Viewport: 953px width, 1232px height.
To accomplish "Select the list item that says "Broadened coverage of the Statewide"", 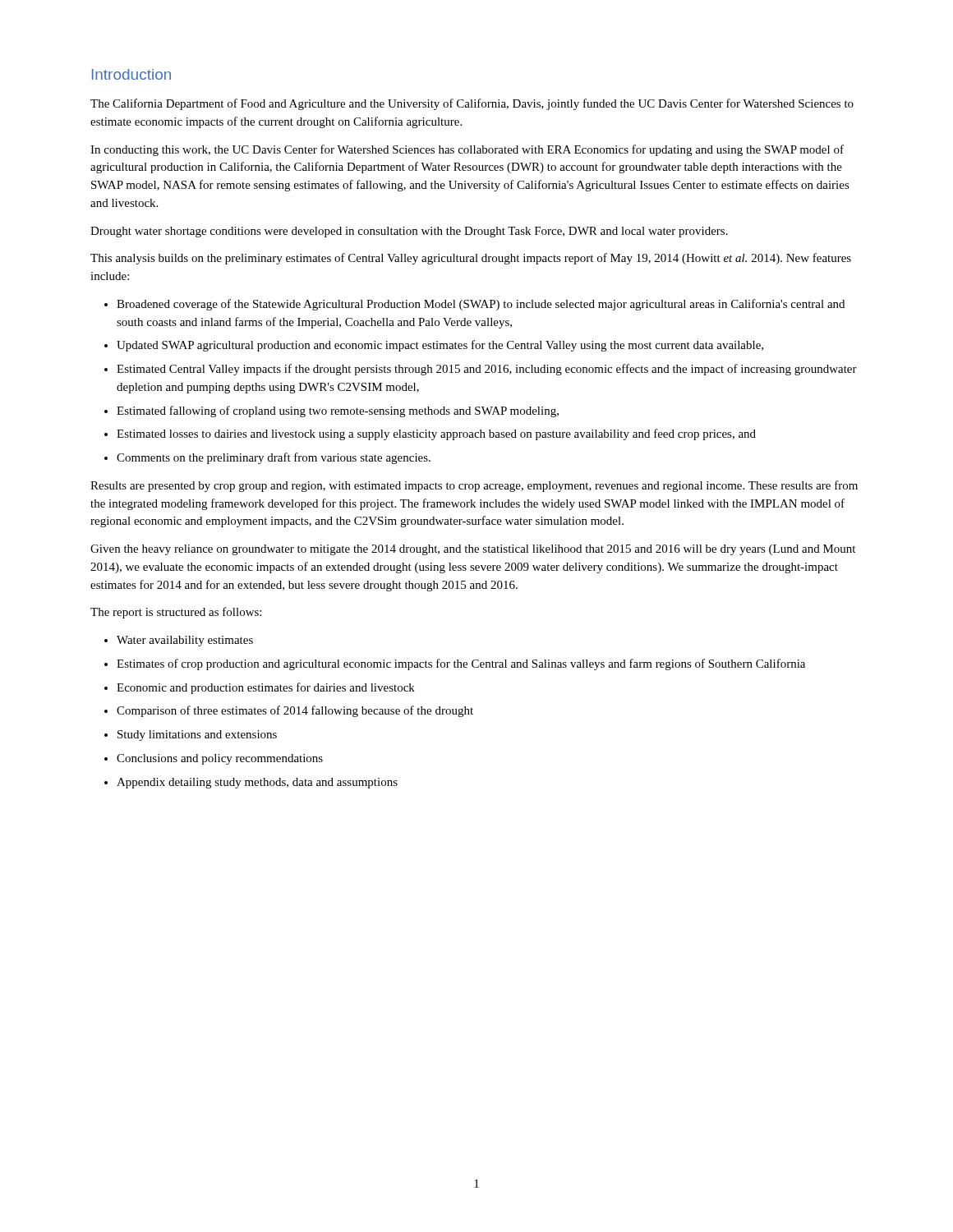I will 481,313.
